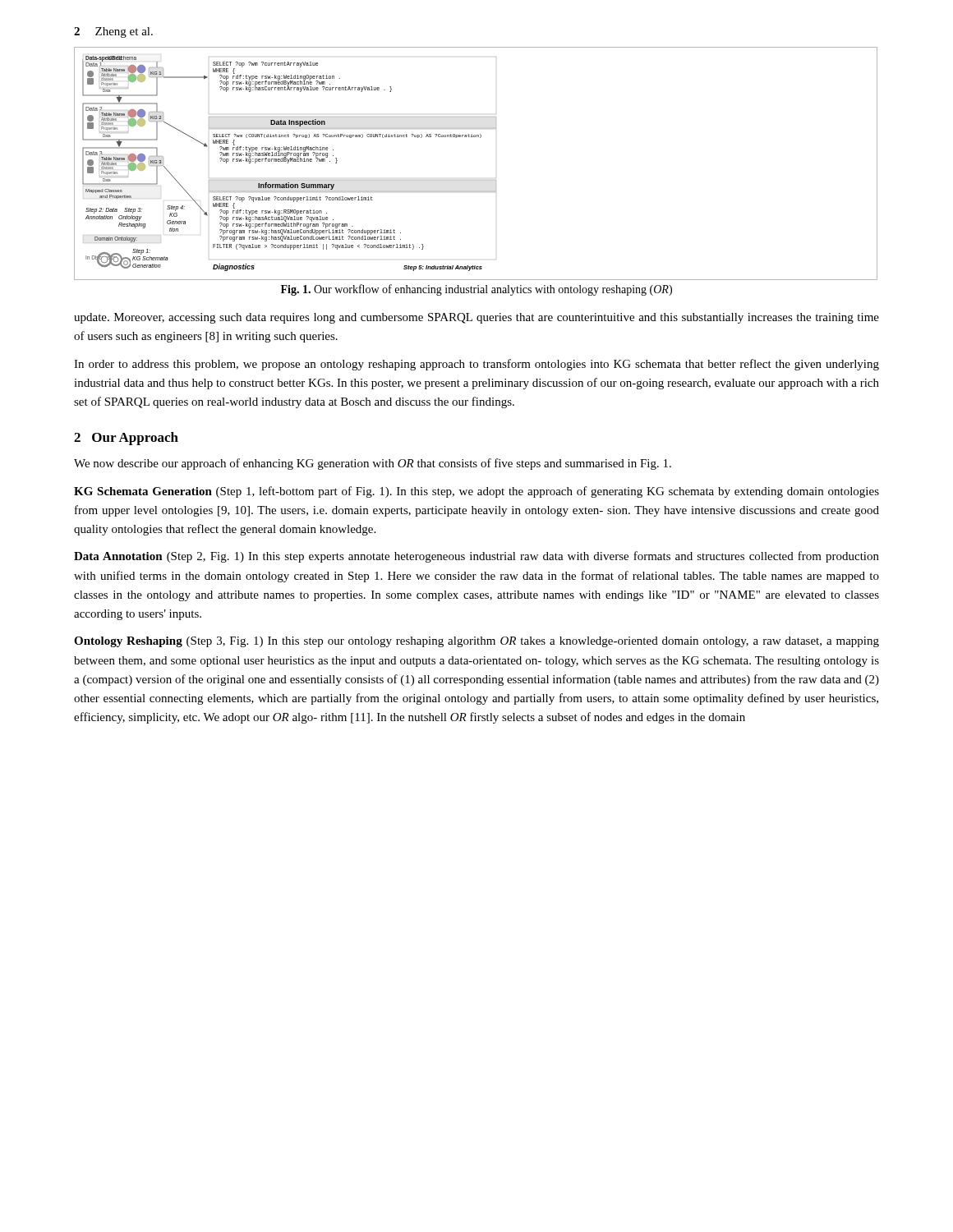This screenshot has width=953, height=1232.
Task: Locate the text starting "update. Moreover, accessing"
Action: [x=476, y=327]
